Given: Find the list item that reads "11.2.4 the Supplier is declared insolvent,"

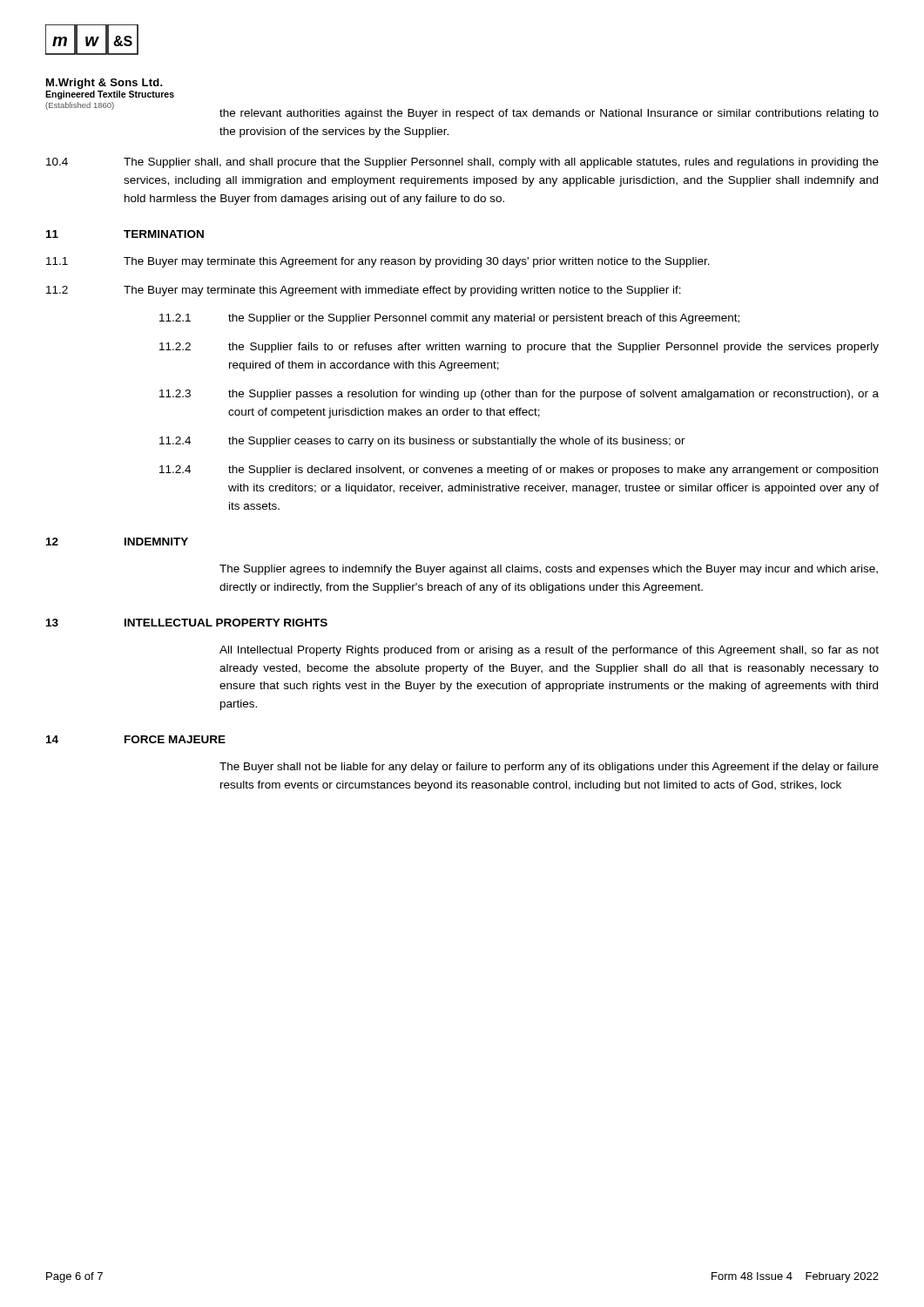Looking at the screenshot, I should tap(519, 488).
